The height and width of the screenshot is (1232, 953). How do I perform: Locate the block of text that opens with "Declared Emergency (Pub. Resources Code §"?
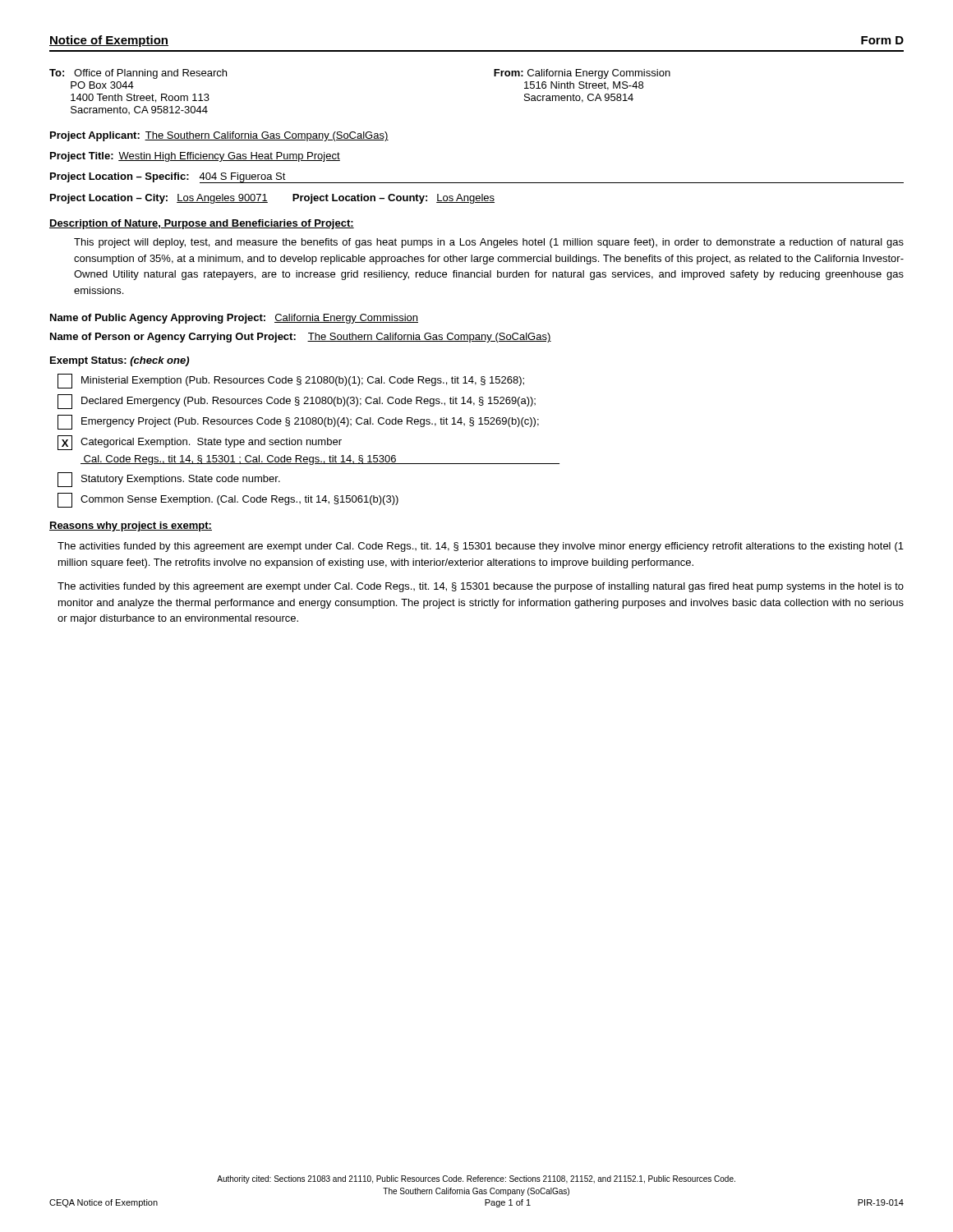[x=481, y=401]
